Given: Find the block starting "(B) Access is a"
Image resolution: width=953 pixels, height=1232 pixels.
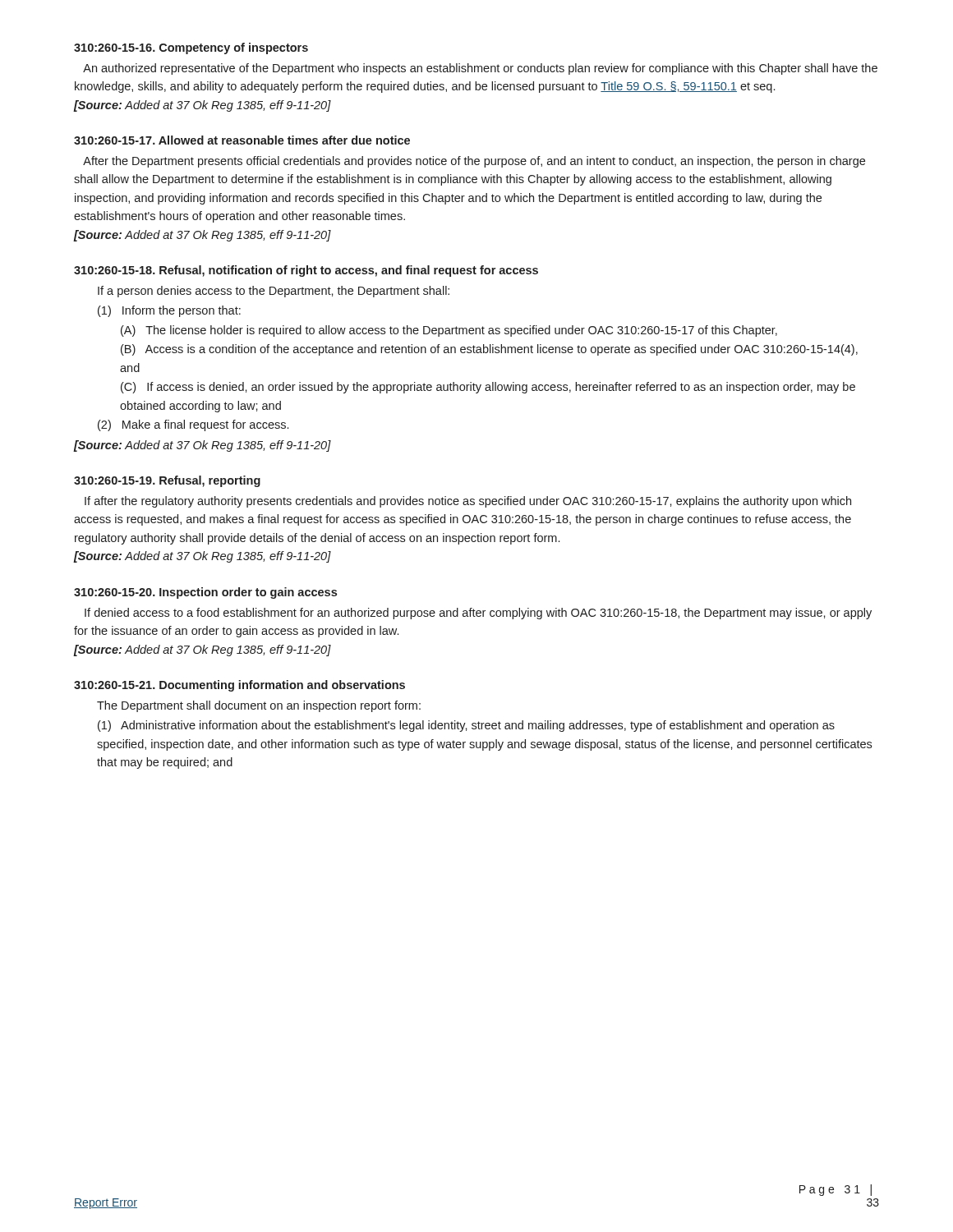Looking at the screenshot, I should pos(489,359).
